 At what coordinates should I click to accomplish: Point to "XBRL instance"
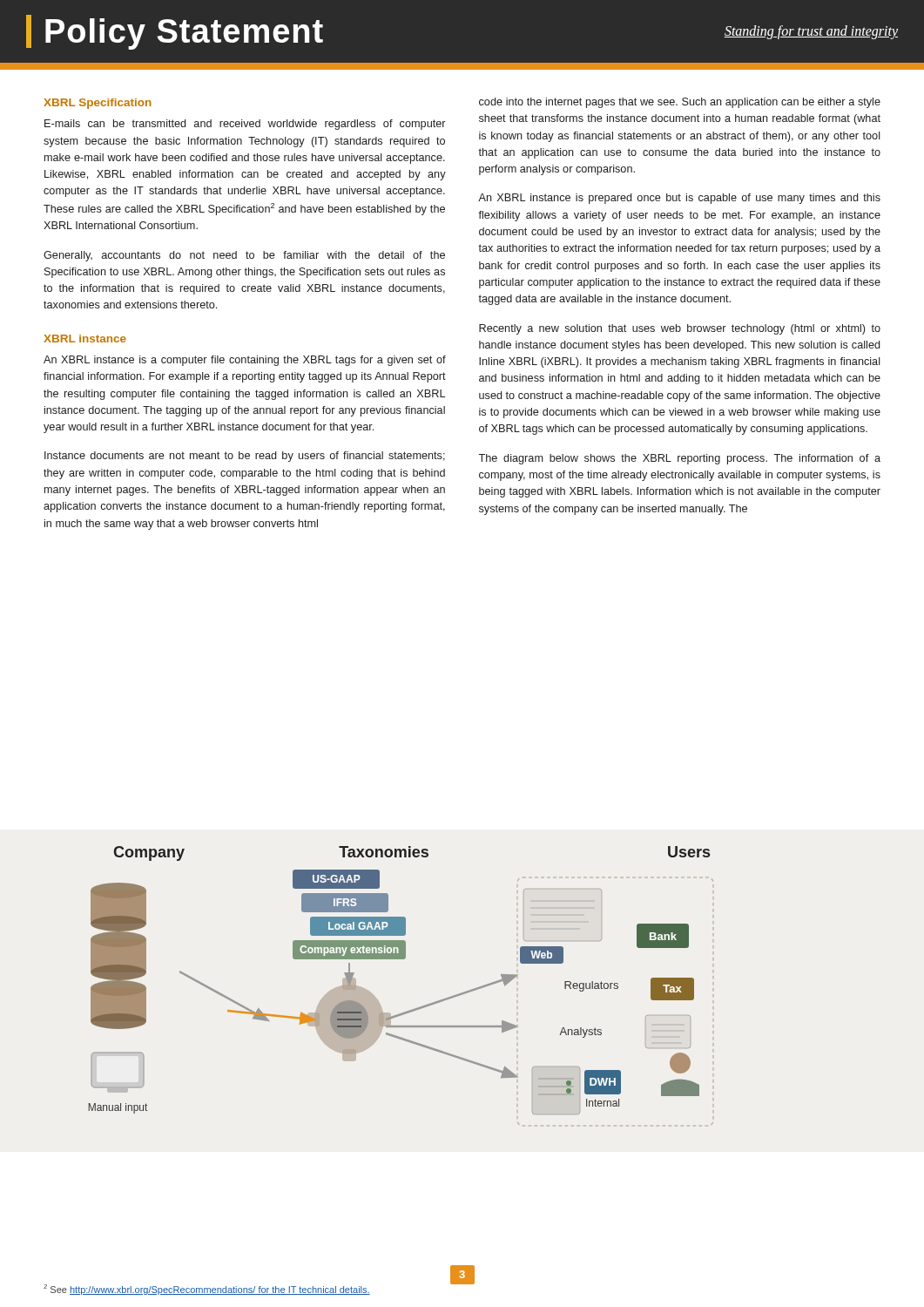[x=85, y=338]
